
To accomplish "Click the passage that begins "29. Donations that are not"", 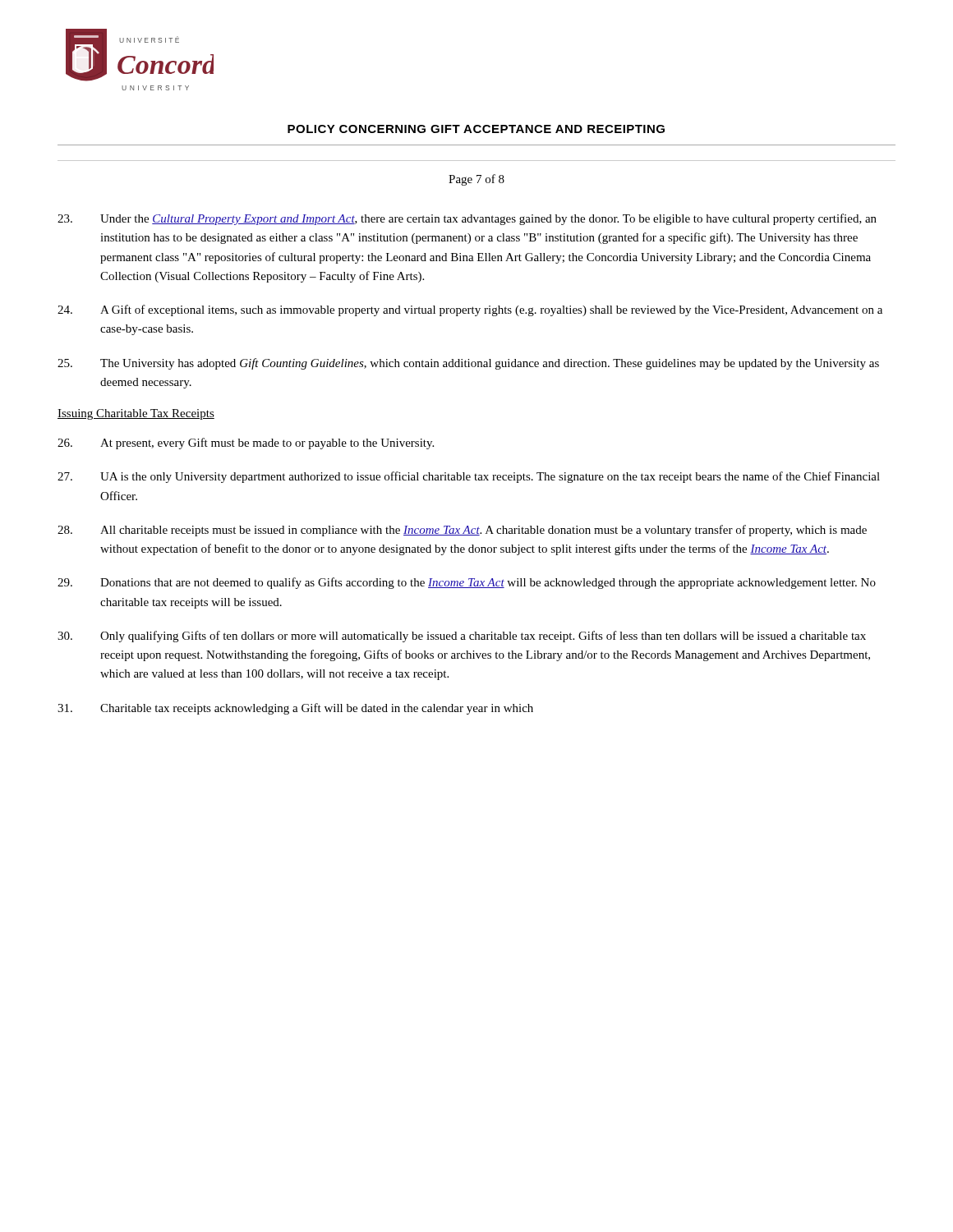I will click(476, 593).
